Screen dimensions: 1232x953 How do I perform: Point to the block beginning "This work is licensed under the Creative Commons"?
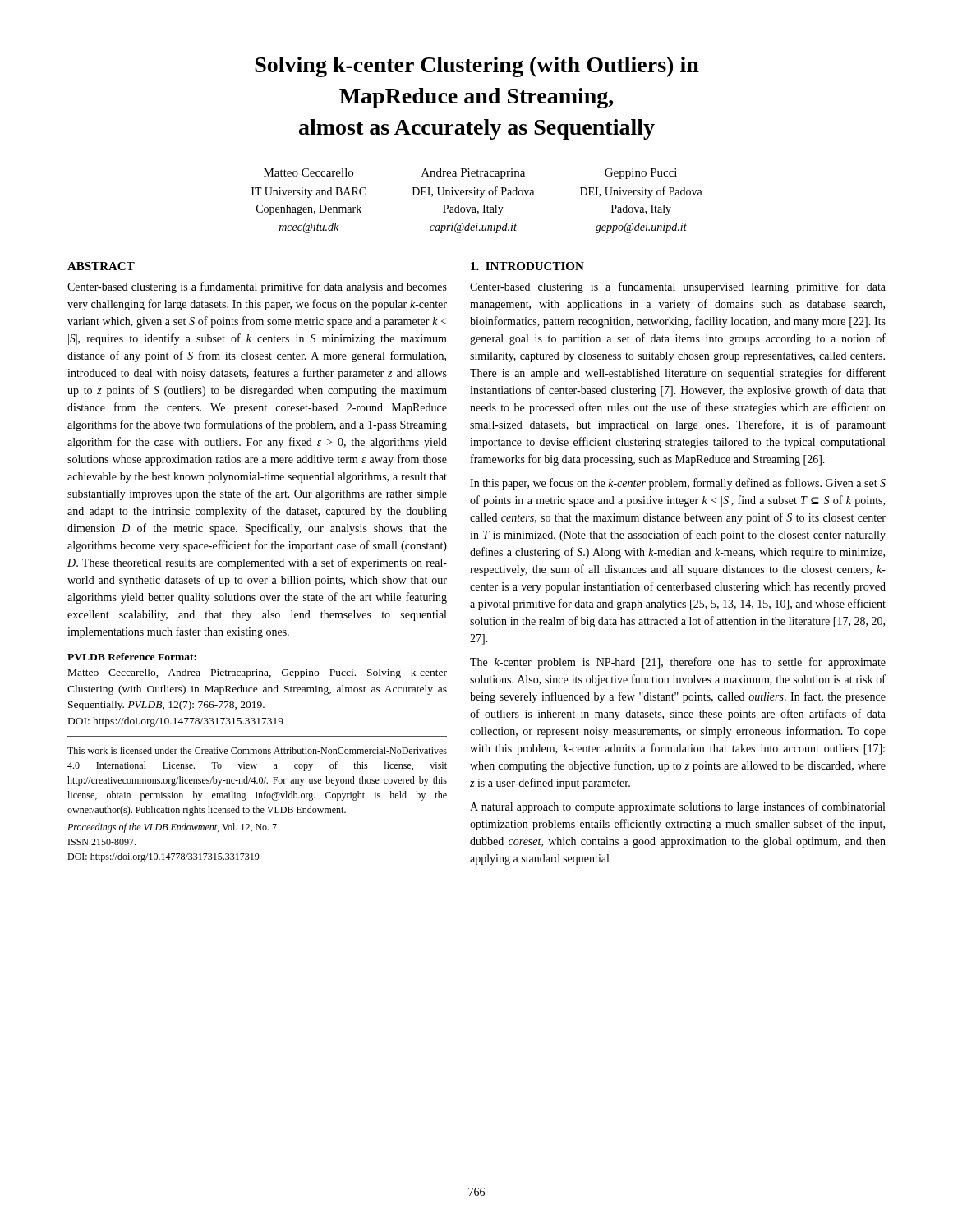[x=257, y=803]
